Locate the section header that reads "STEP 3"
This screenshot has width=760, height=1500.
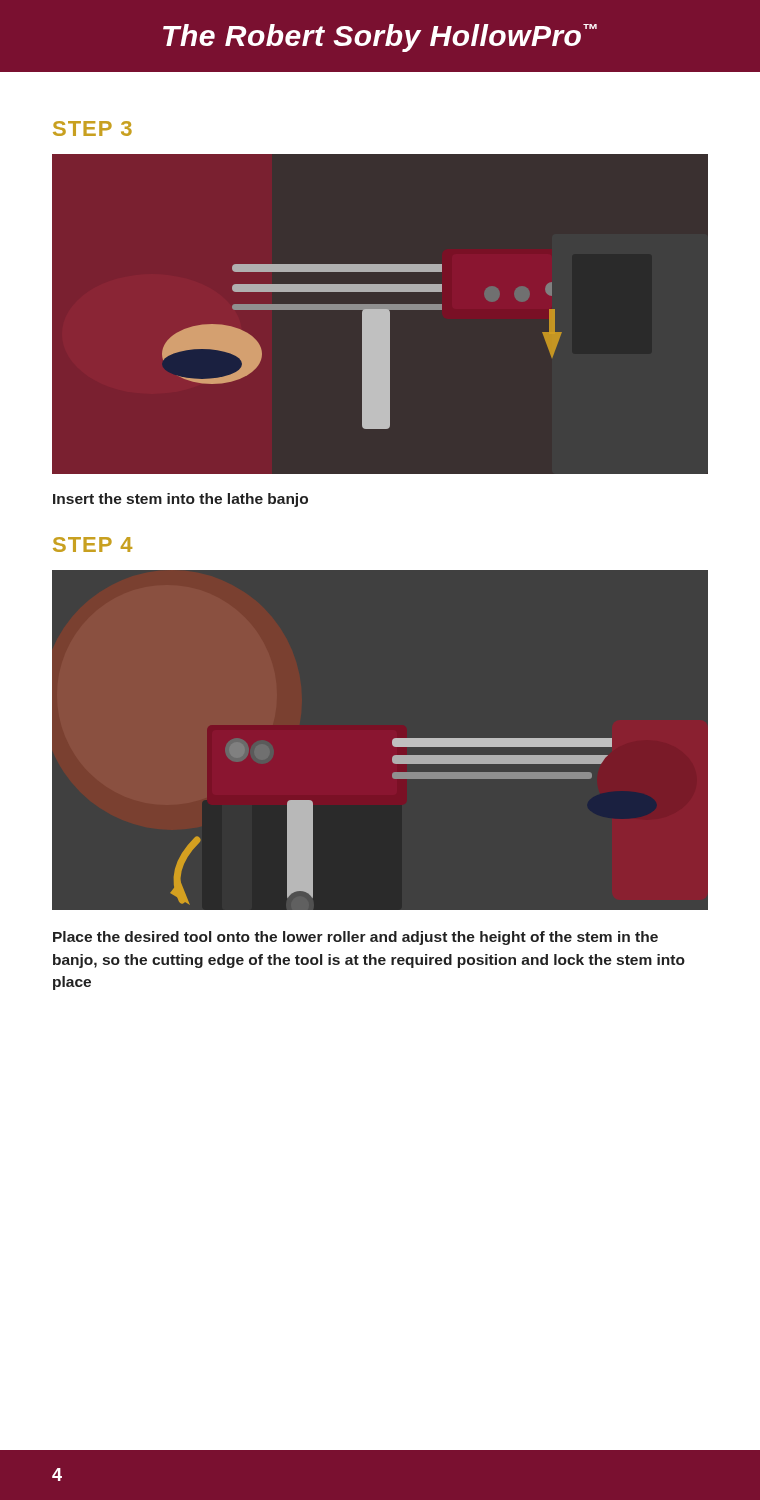pos(93,129)
